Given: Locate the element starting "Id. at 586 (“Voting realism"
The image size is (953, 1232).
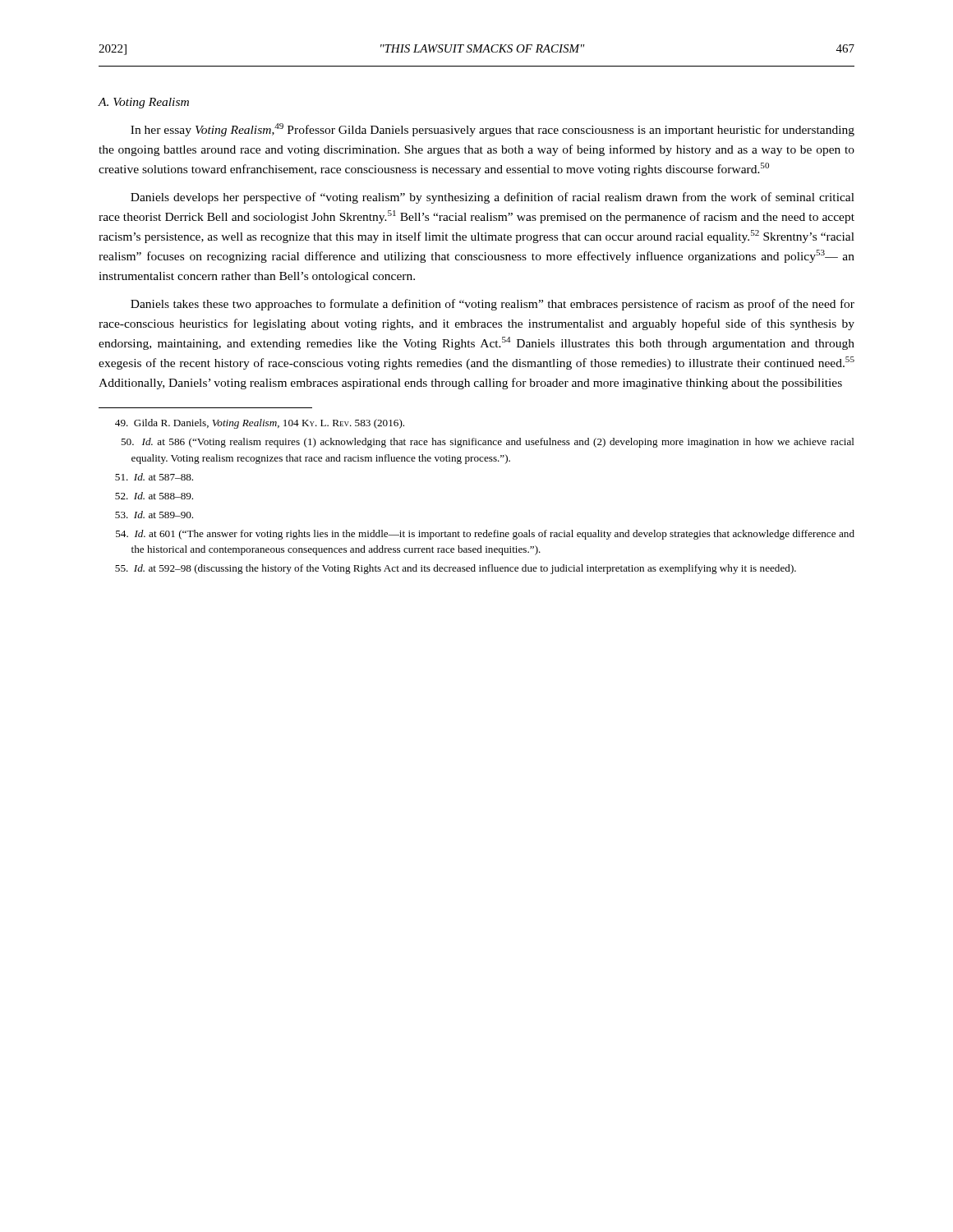Looking at the screenshot, I should 476,450.
